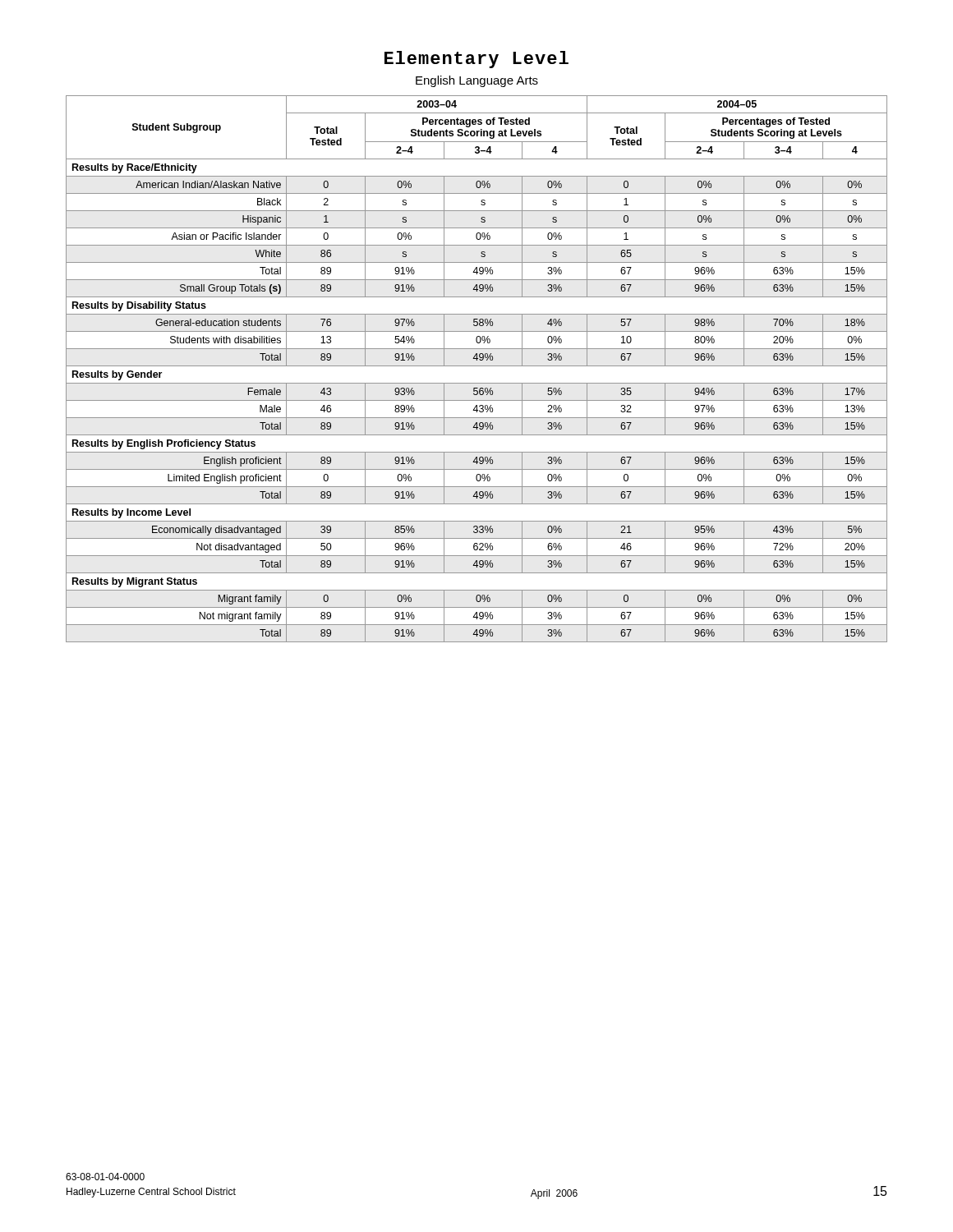Select the section header
The image size is (953, 1232).
coord(476,80)
